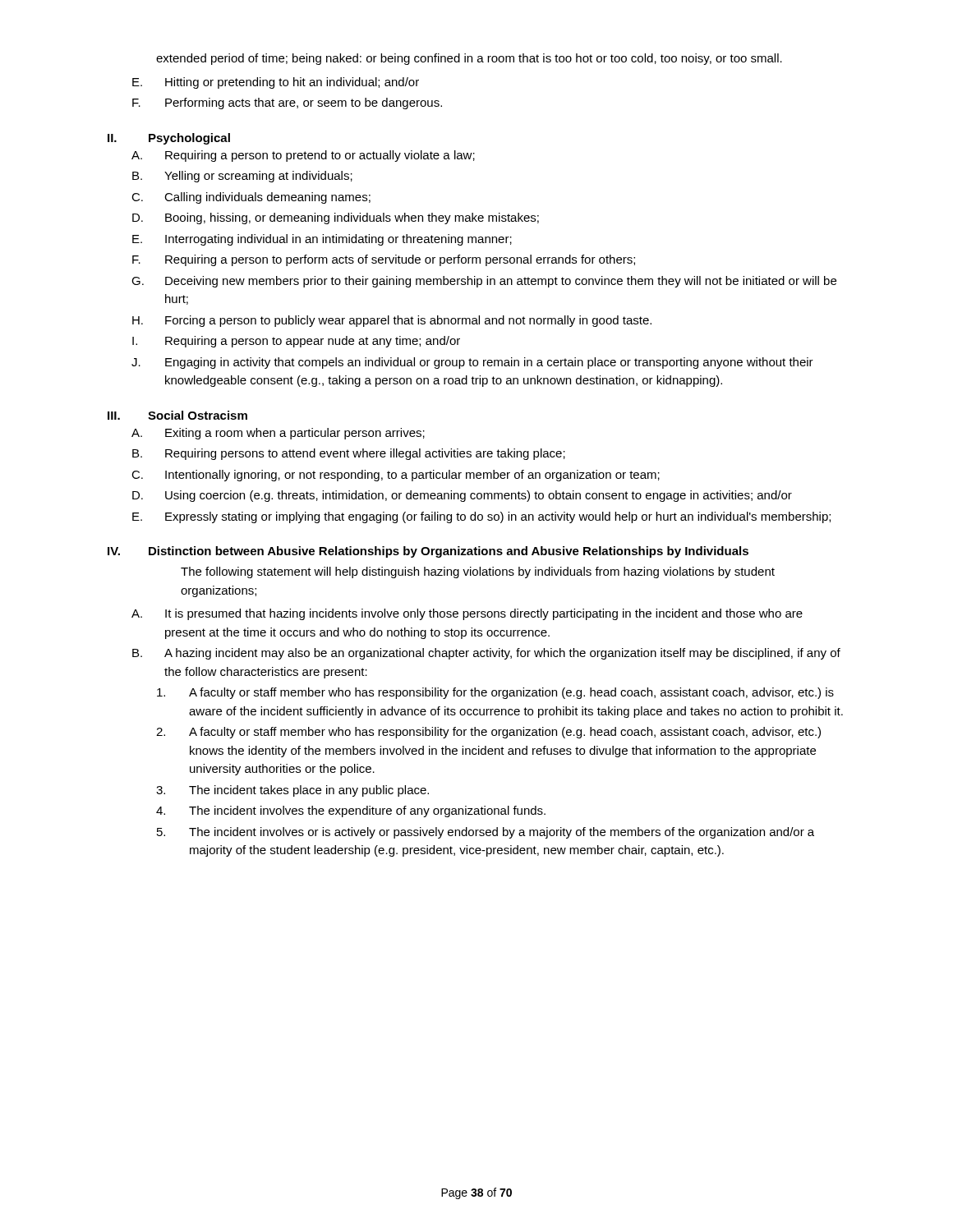This screenshot has width=953, height=1232.
Task: Navigate to the text block starting "IV. Distinction between Abusive Relationships by"
Action: tap(428, 551)
